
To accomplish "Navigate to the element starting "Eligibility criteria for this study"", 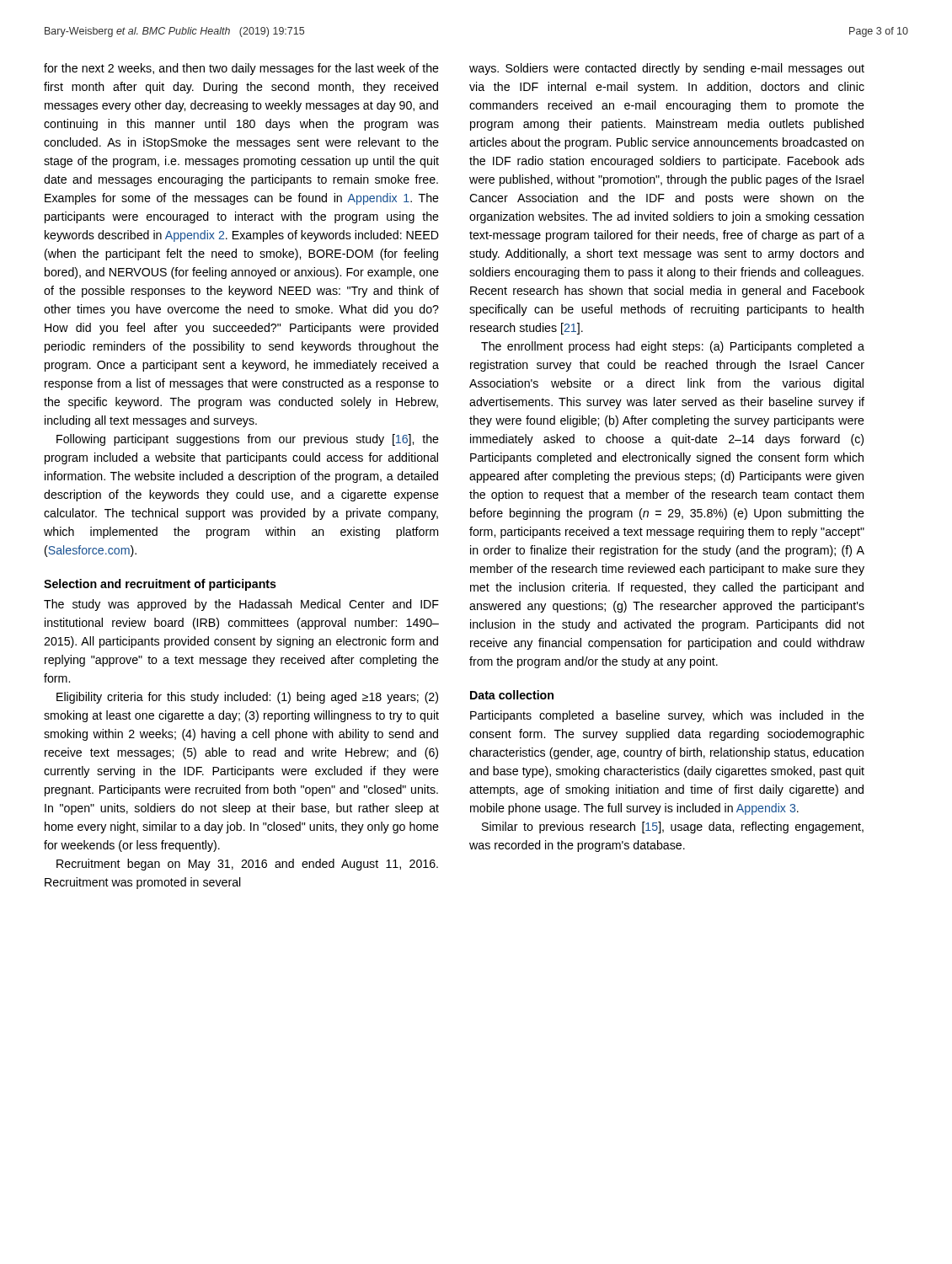I will tap(241, 771).
